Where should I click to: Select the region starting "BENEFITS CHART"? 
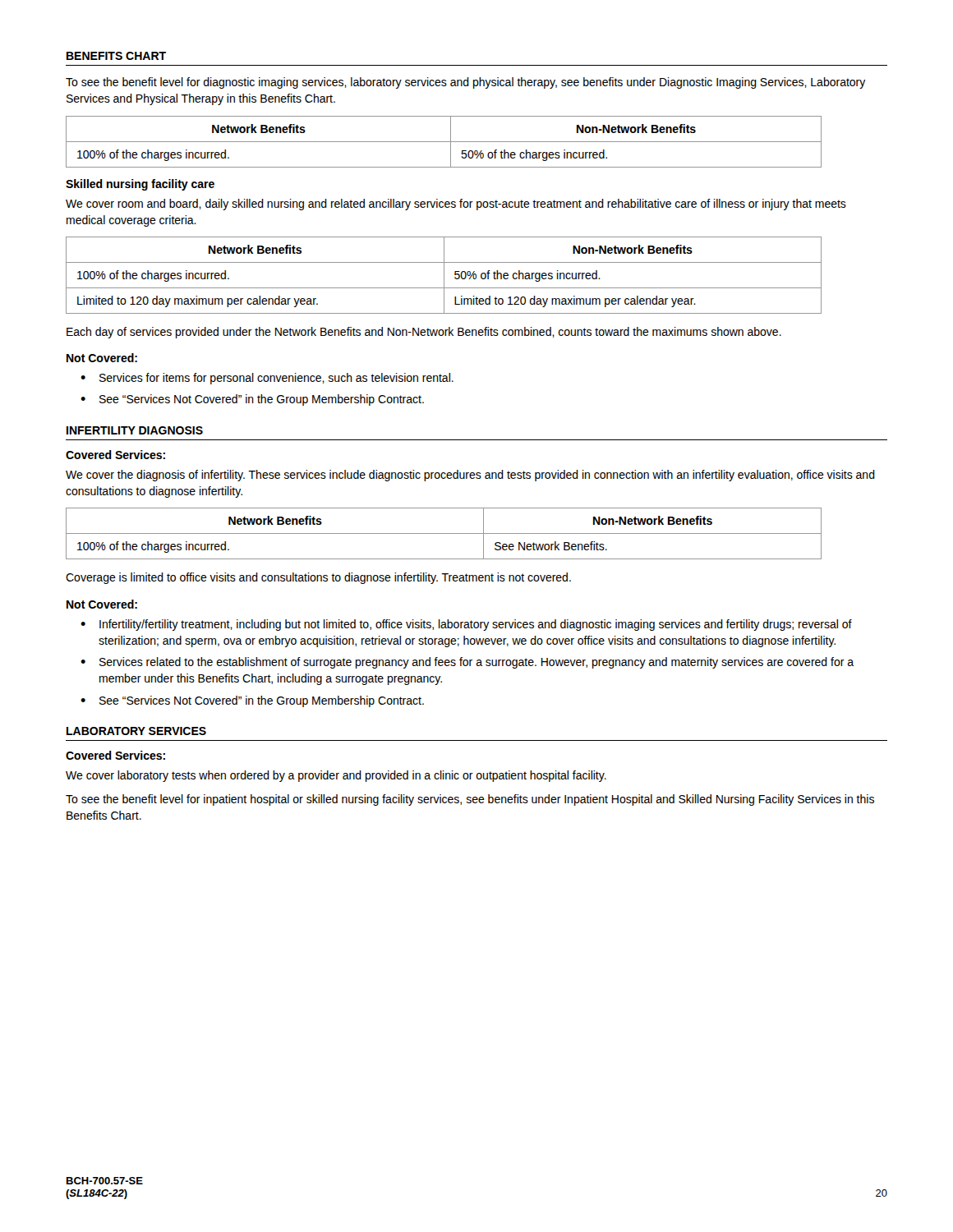[116, 56]
